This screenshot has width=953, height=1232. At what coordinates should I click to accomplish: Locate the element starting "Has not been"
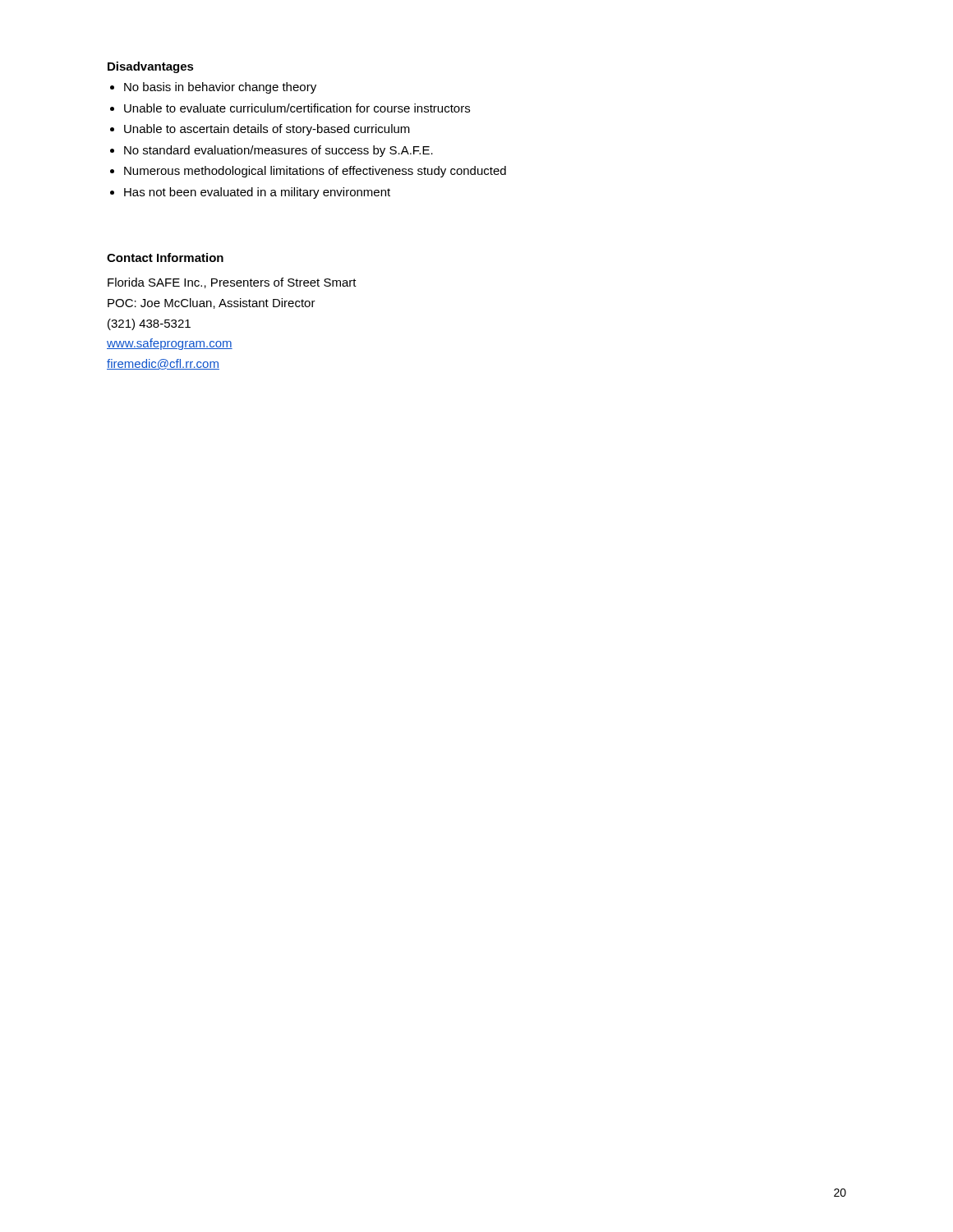pyautogui.click(x=257, y=193)
